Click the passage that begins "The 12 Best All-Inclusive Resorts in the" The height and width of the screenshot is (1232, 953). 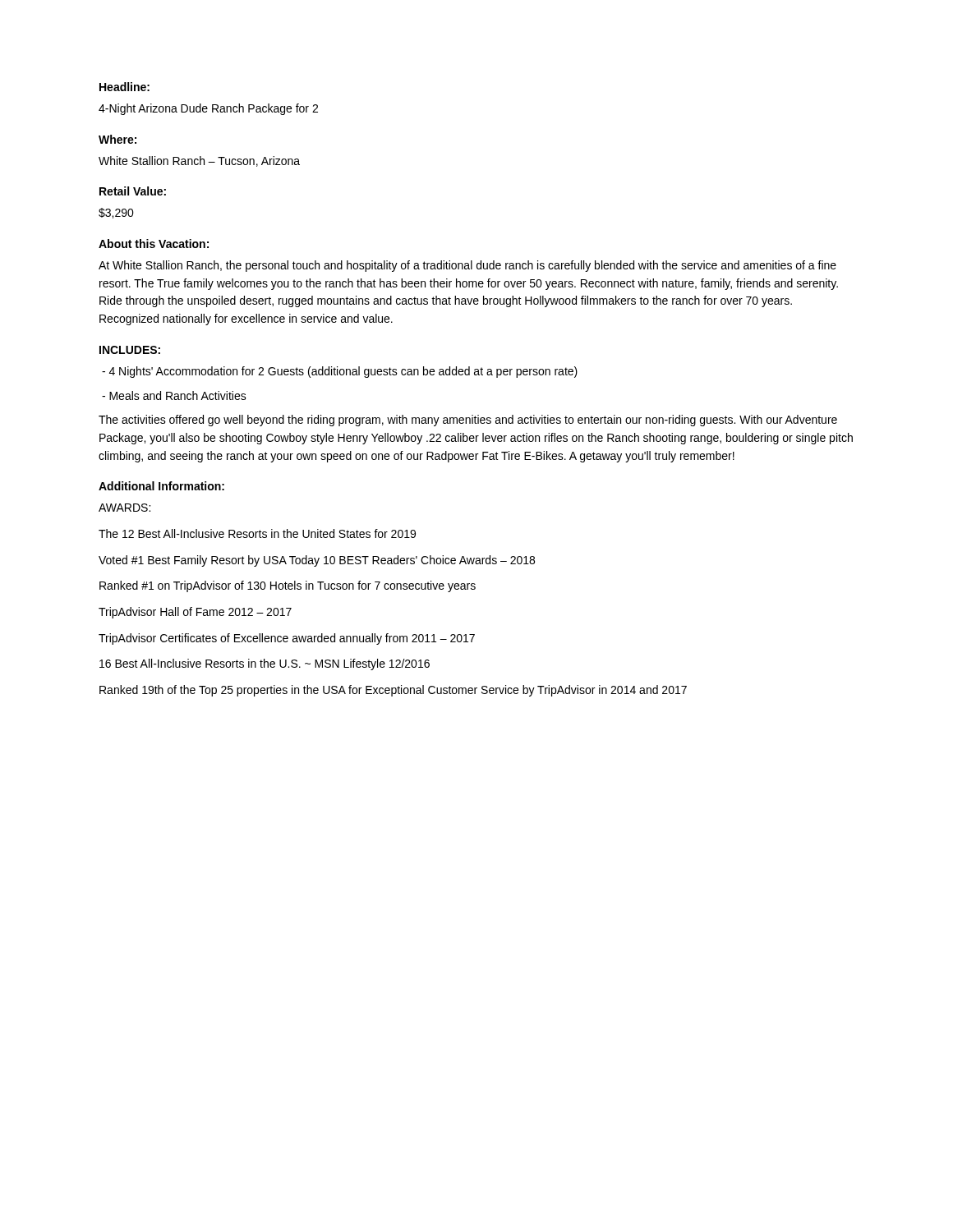(x=257, y=534)
